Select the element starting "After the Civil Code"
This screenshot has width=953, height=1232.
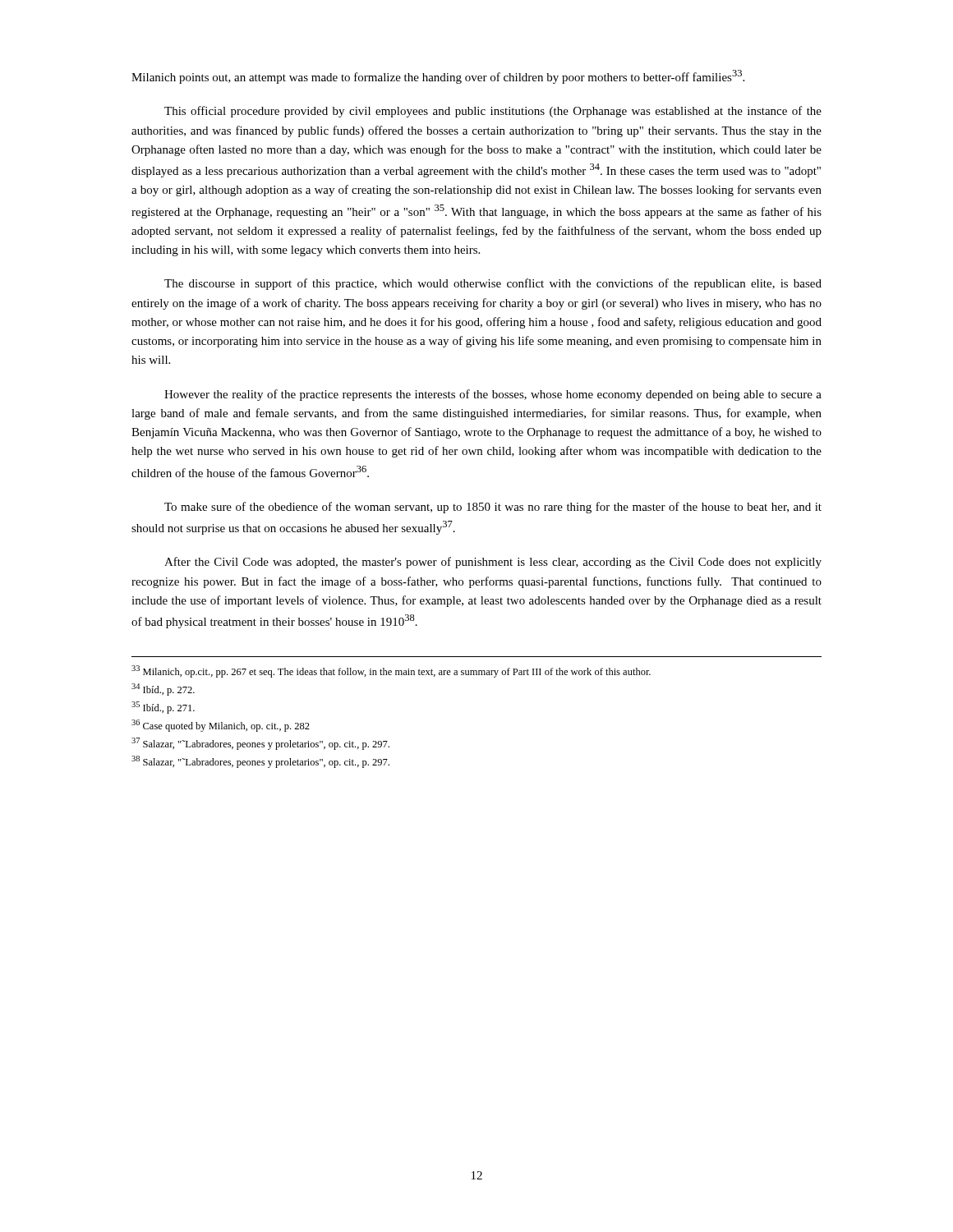(x=476, y=592)
